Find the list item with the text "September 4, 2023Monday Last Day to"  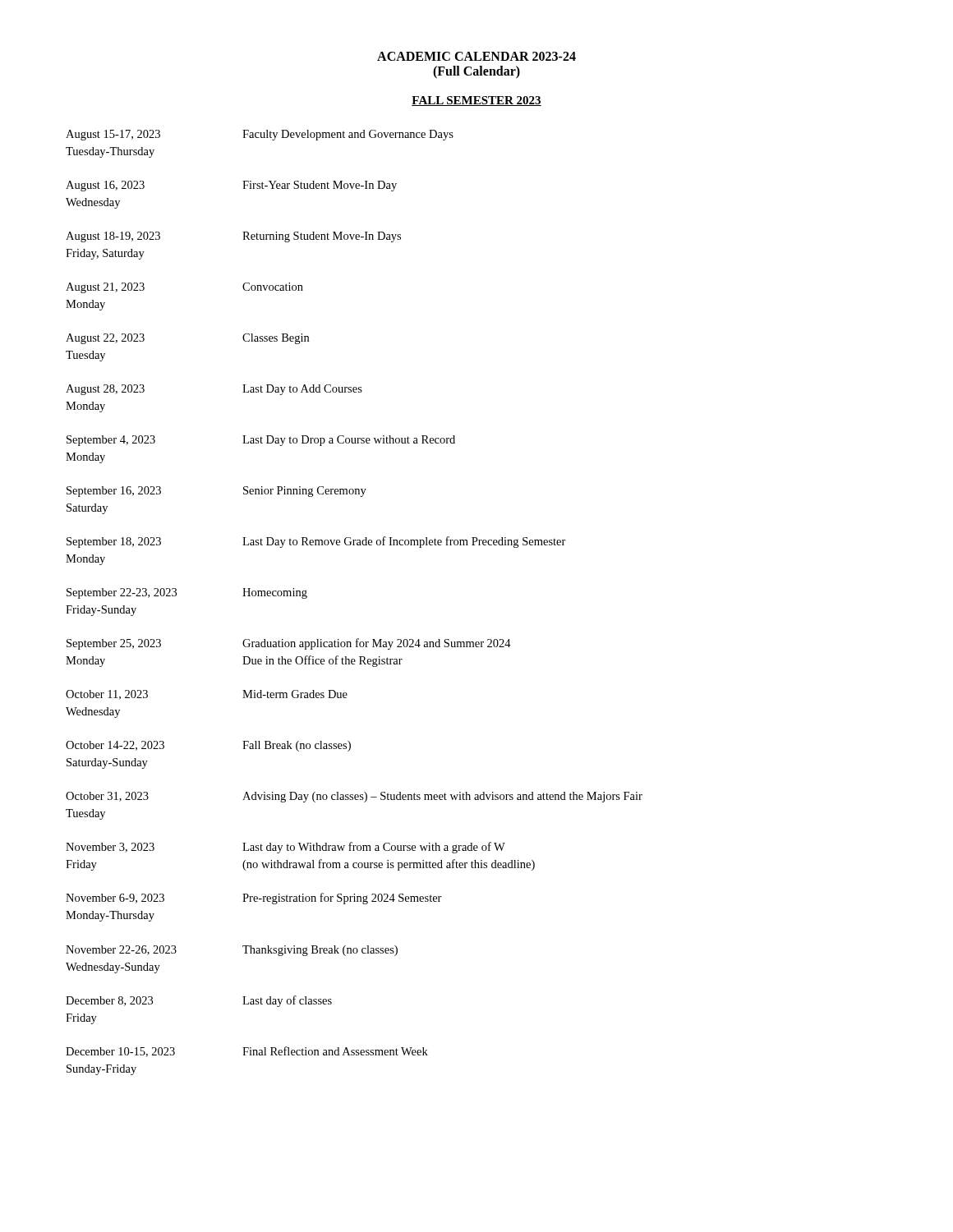point(261,441)
